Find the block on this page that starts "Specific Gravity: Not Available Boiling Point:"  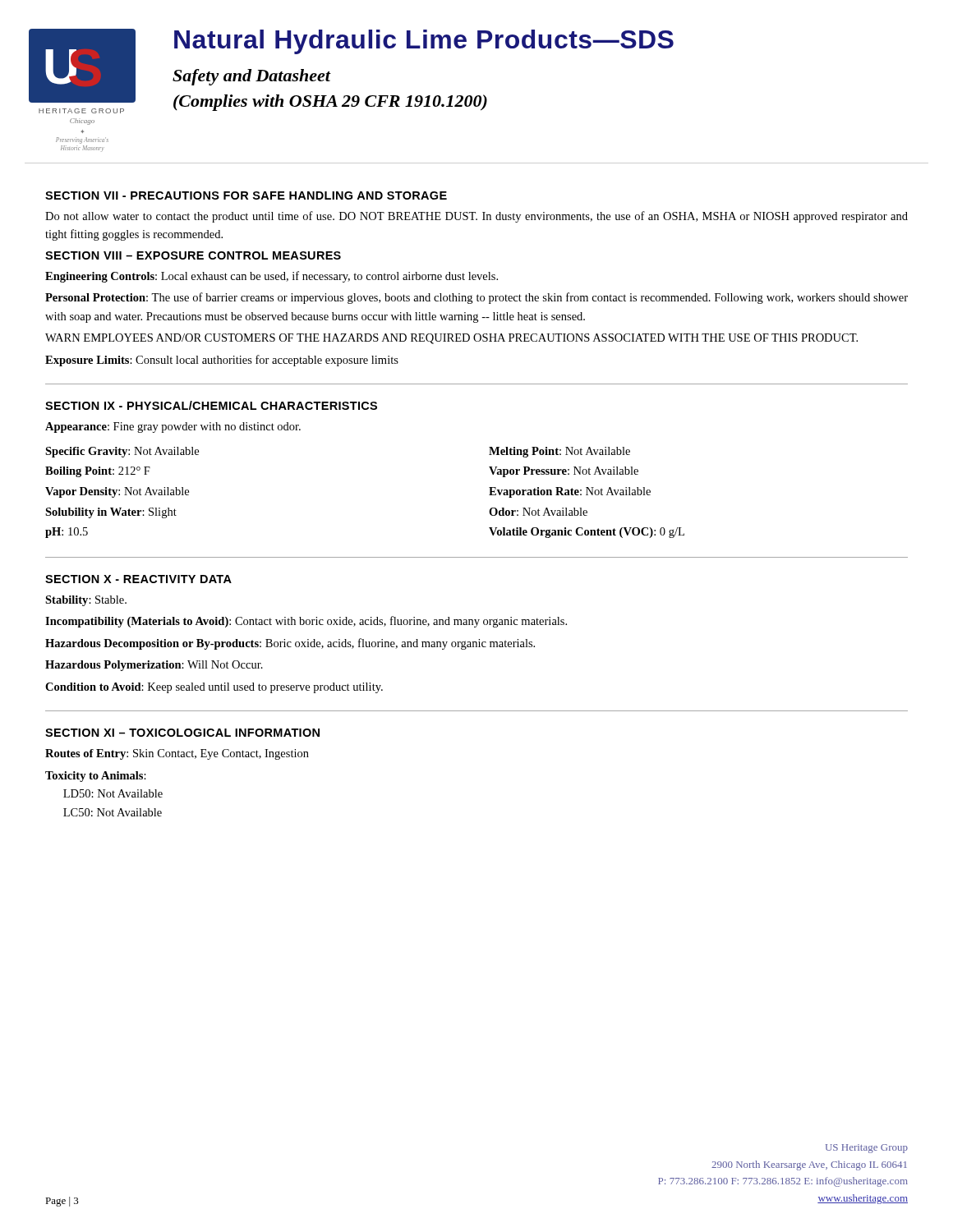click(x=129, y=451)
